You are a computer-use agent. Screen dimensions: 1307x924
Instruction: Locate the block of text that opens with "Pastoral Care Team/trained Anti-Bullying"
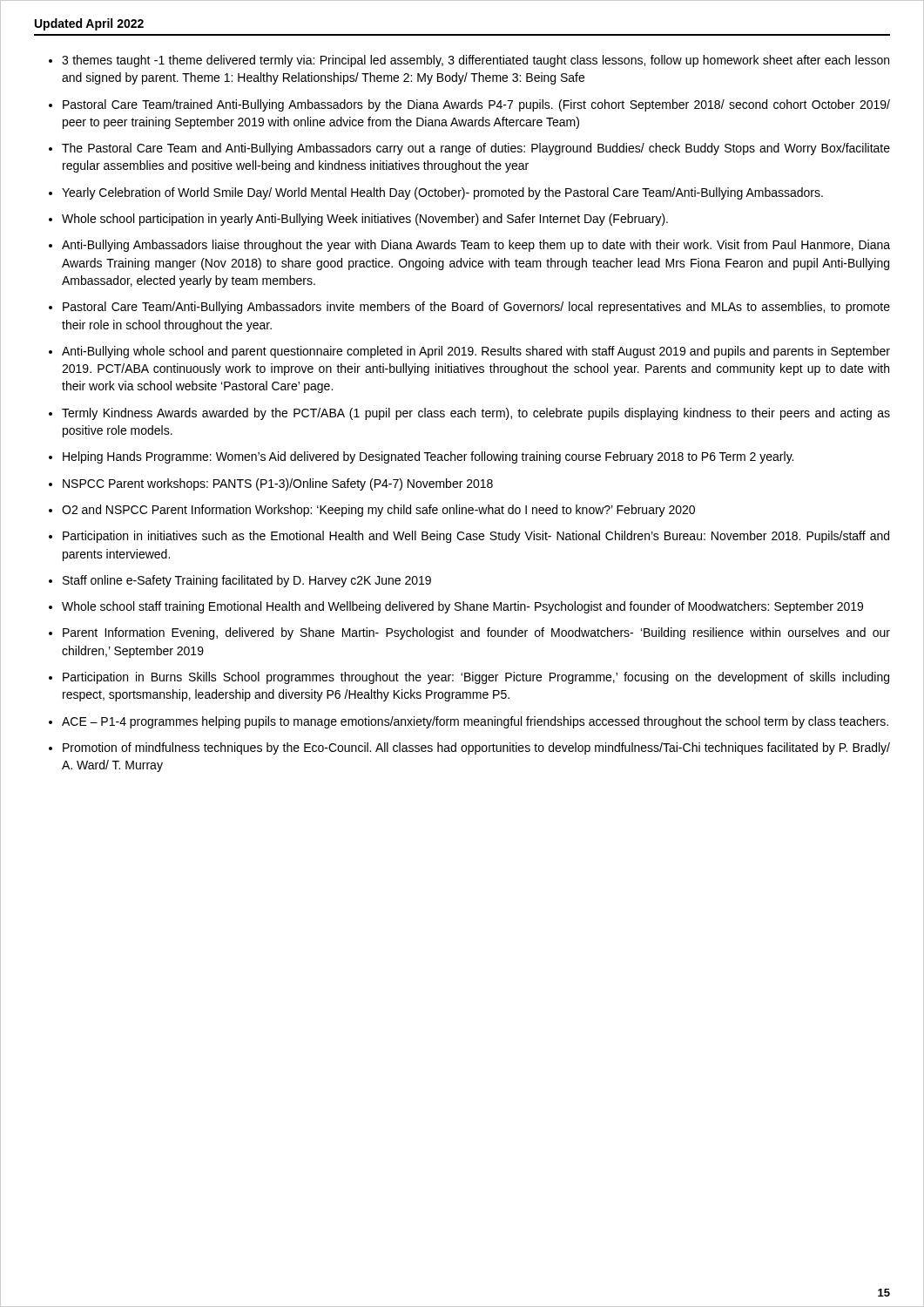[x=476, y=113]
